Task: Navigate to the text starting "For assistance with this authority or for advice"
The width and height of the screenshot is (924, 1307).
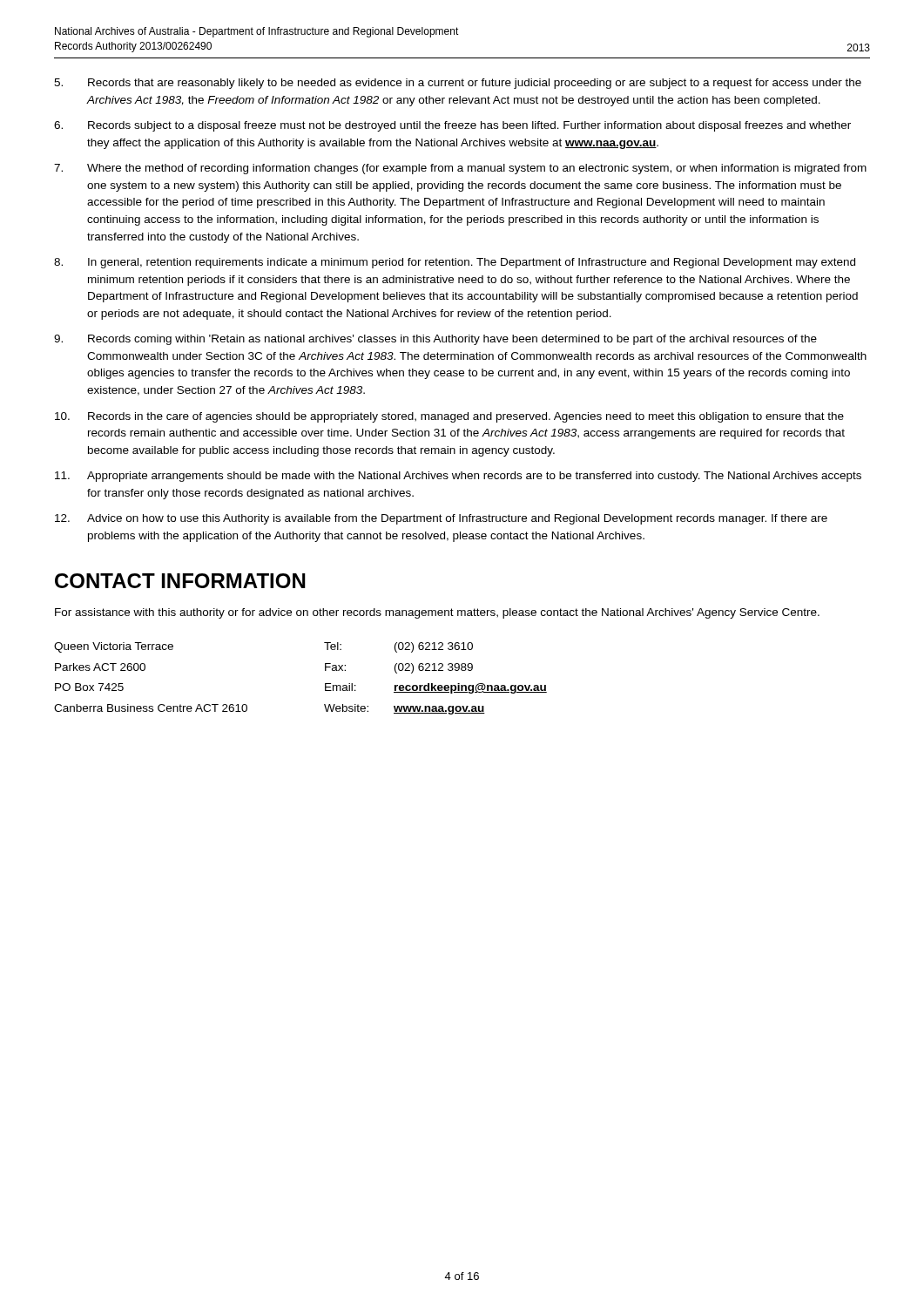Action: point(437,612)
